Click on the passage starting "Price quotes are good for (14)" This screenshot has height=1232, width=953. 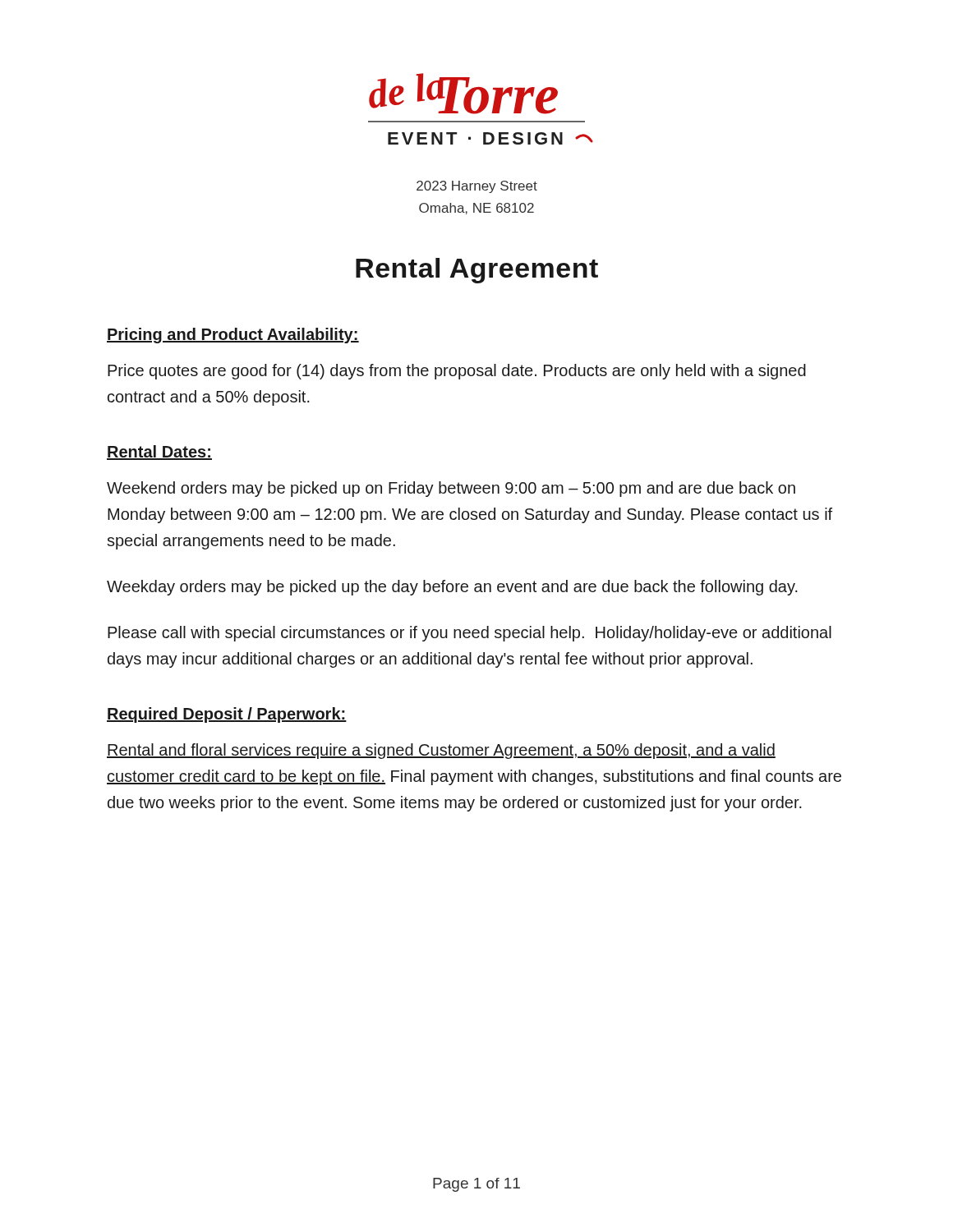(x=457, y=384)
